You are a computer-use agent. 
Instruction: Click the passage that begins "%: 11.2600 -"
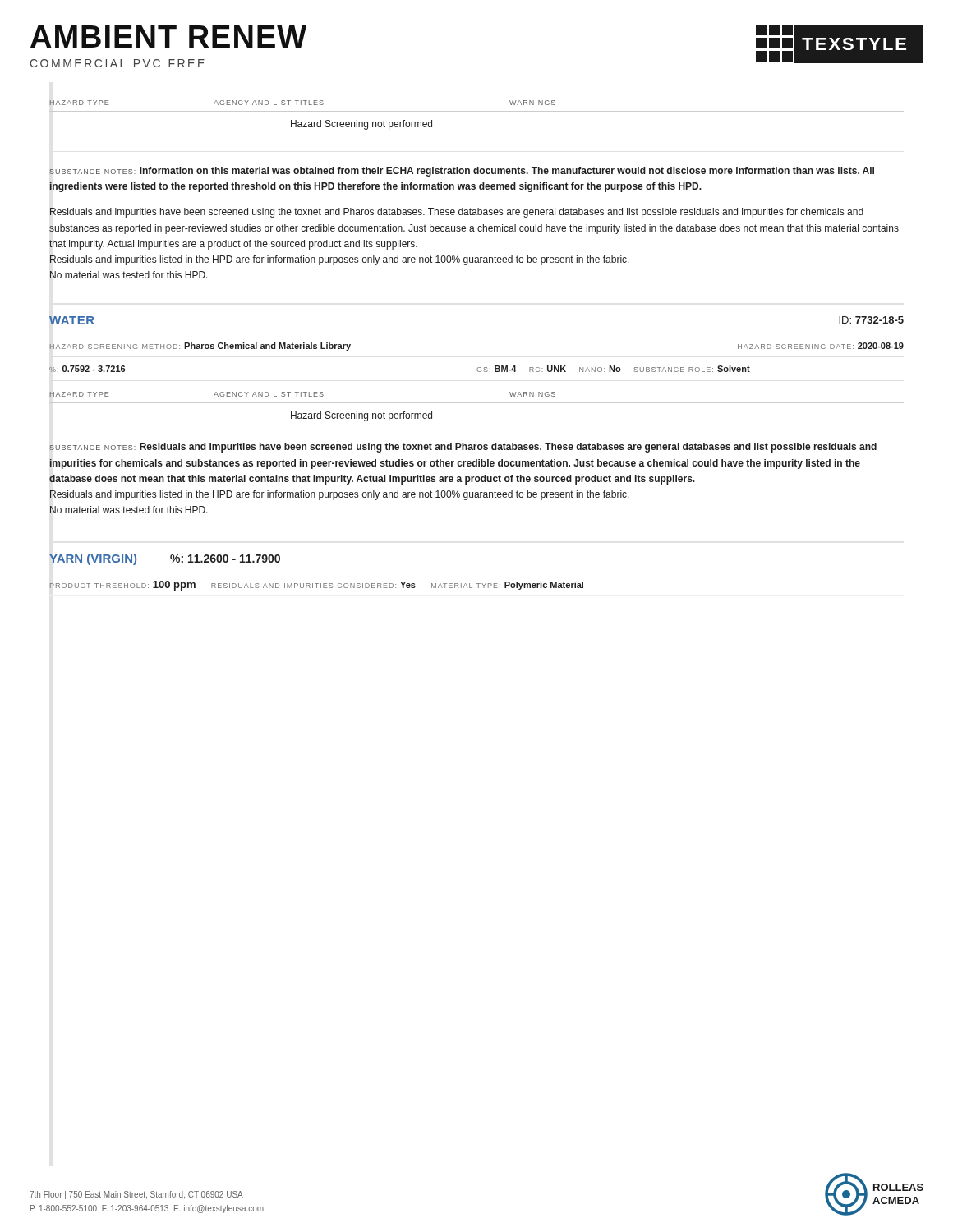[x=225, y=558]
